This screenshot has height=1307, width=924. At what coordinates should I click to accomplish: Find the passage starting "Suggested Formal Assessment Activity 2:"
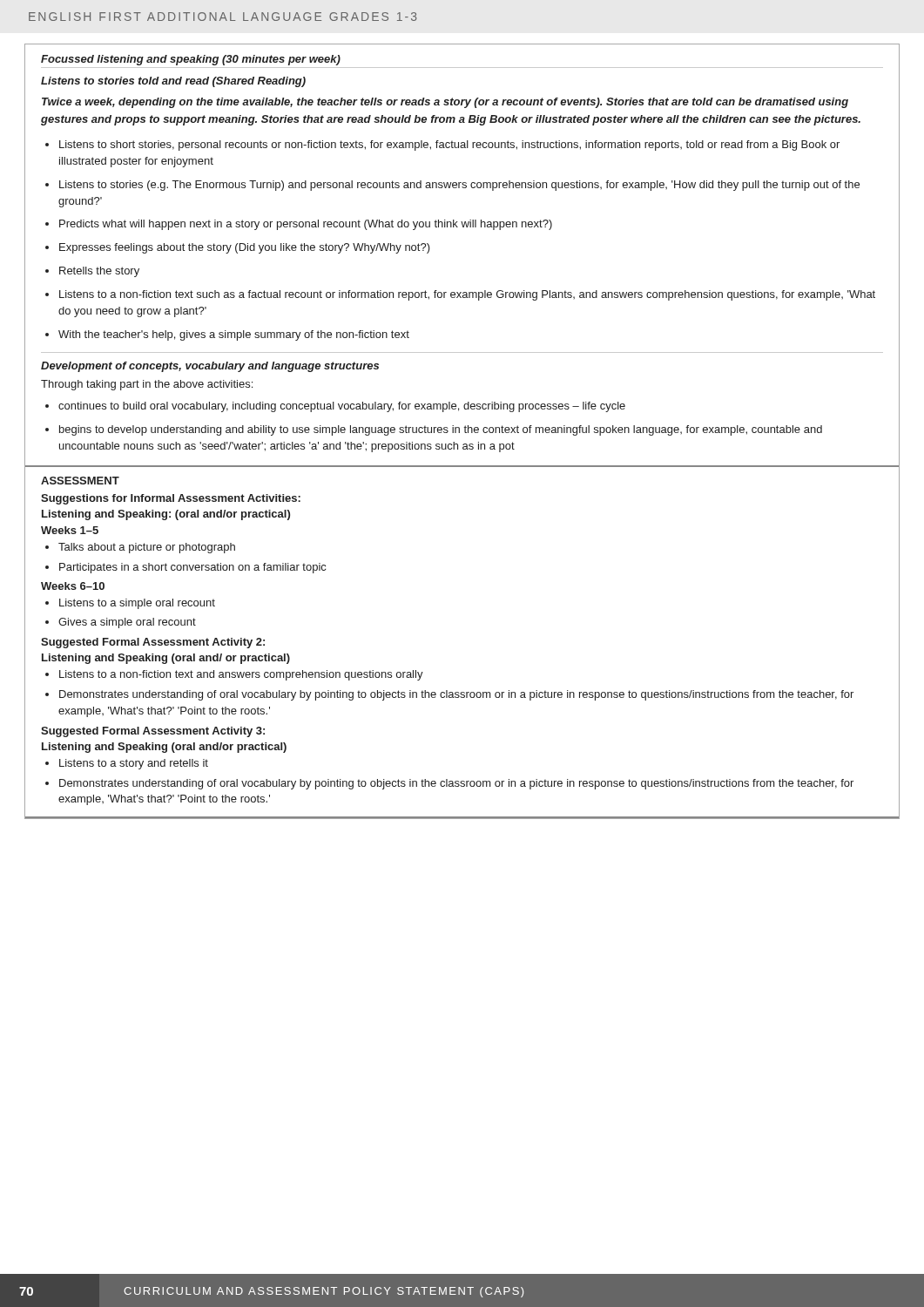153,642
